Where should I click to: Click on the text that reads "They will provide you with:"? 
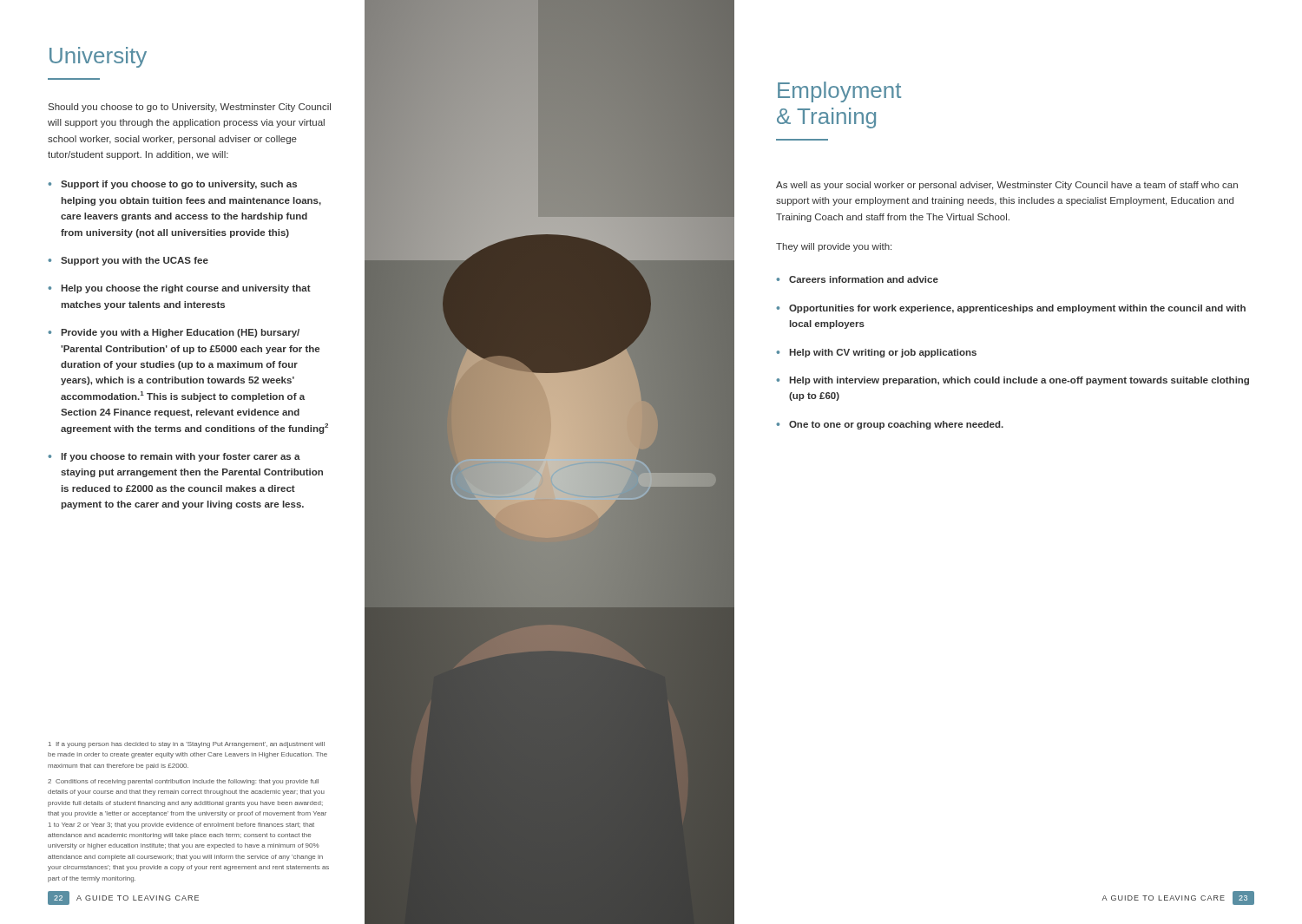point(834,246)
